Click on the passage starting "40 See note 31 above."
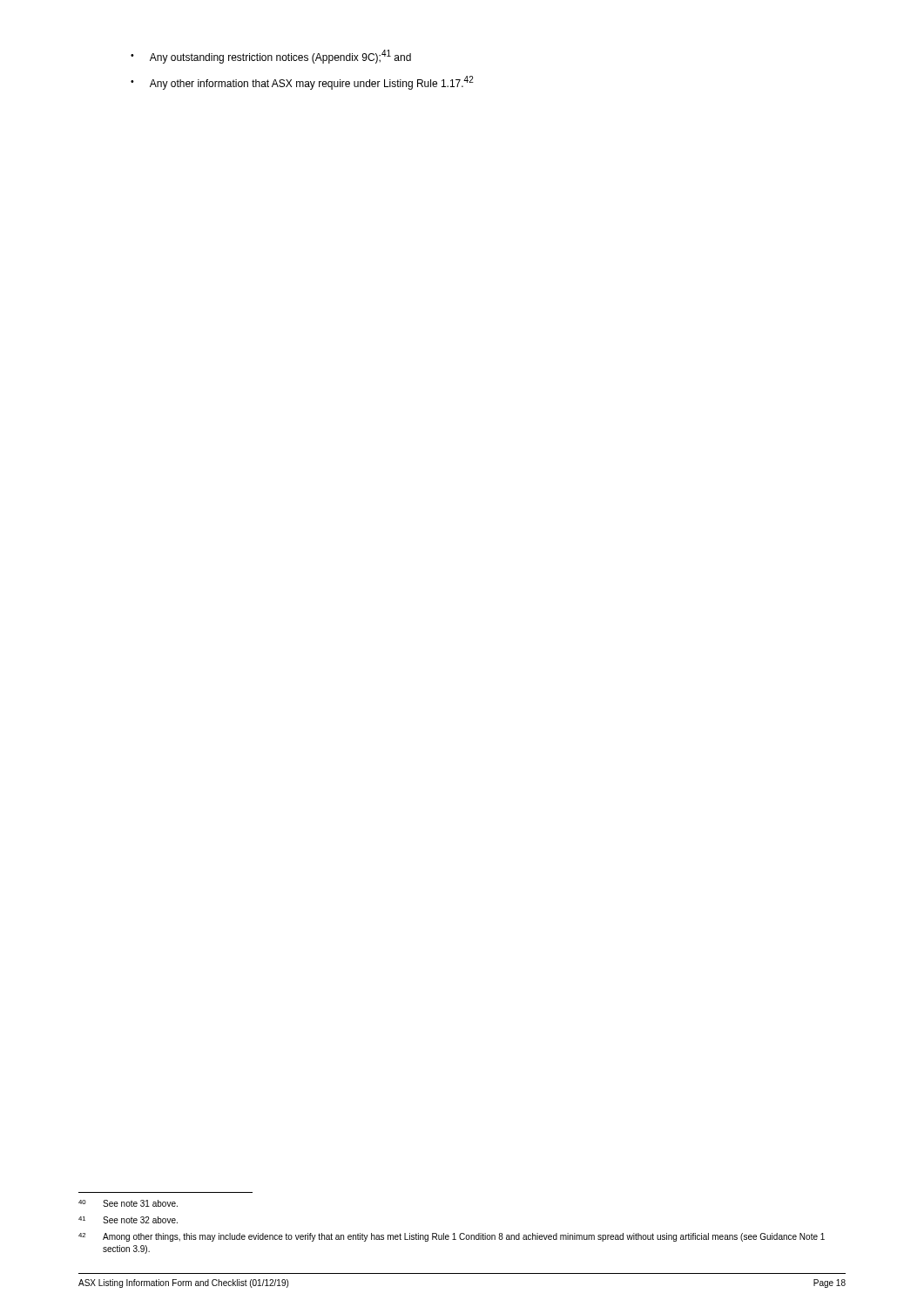 tap(128, 1203)
